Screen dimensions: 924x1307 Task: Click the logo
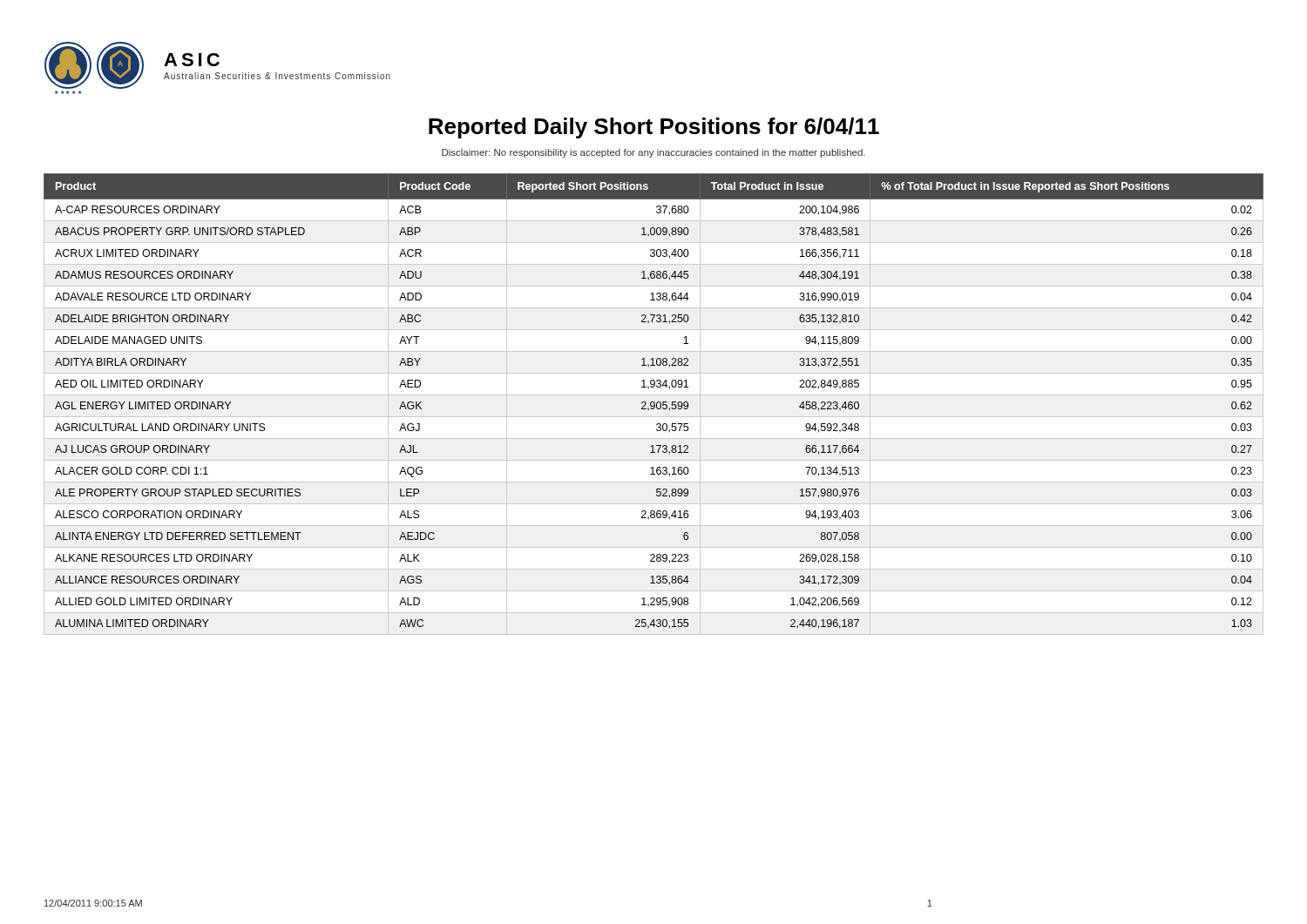tap(654, 65)
